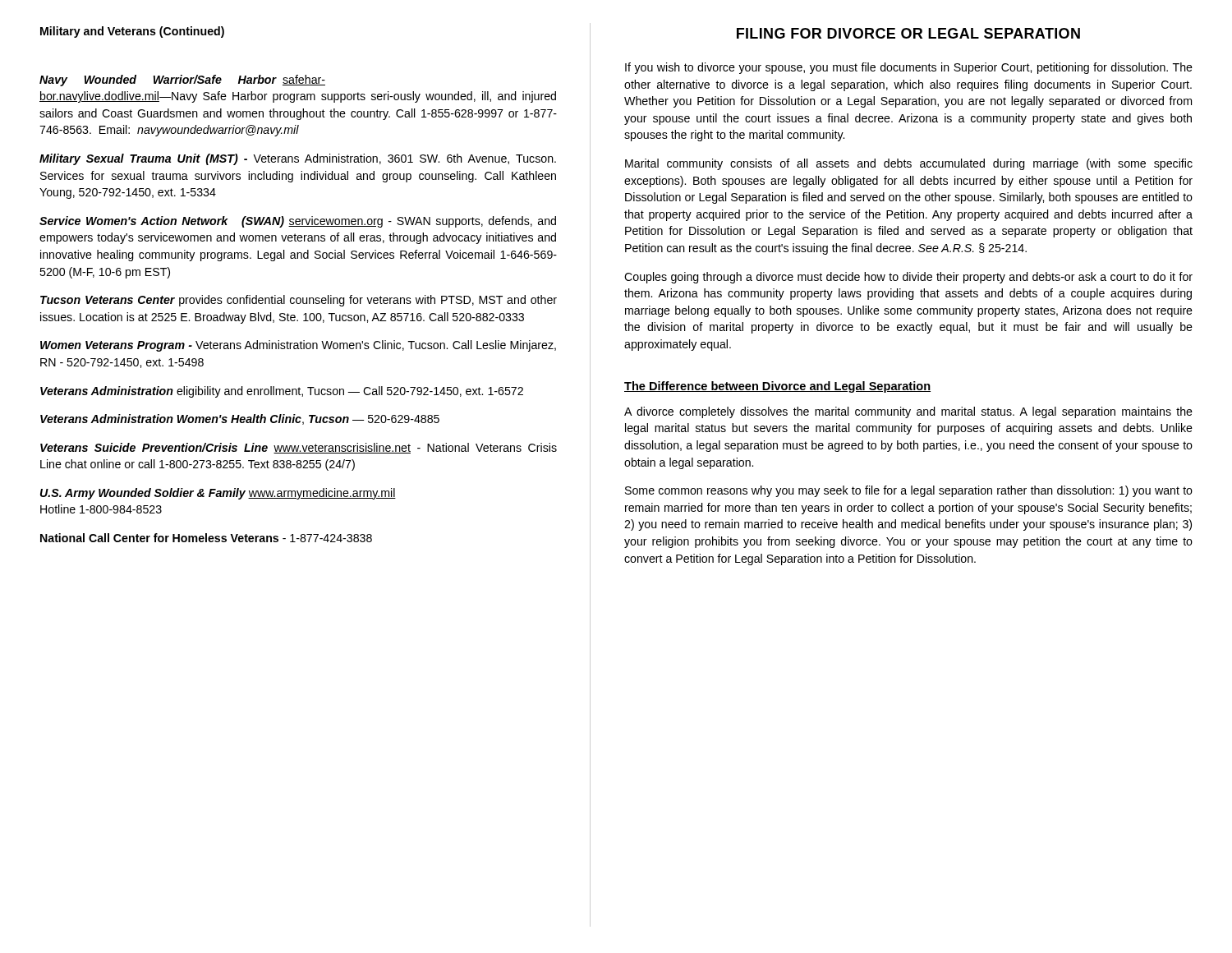Click on the block starting "National Call Center for Homeless Veterans - 1-877-424-3838"
The height and width of the screenshot is (953, 1232).
298,538
